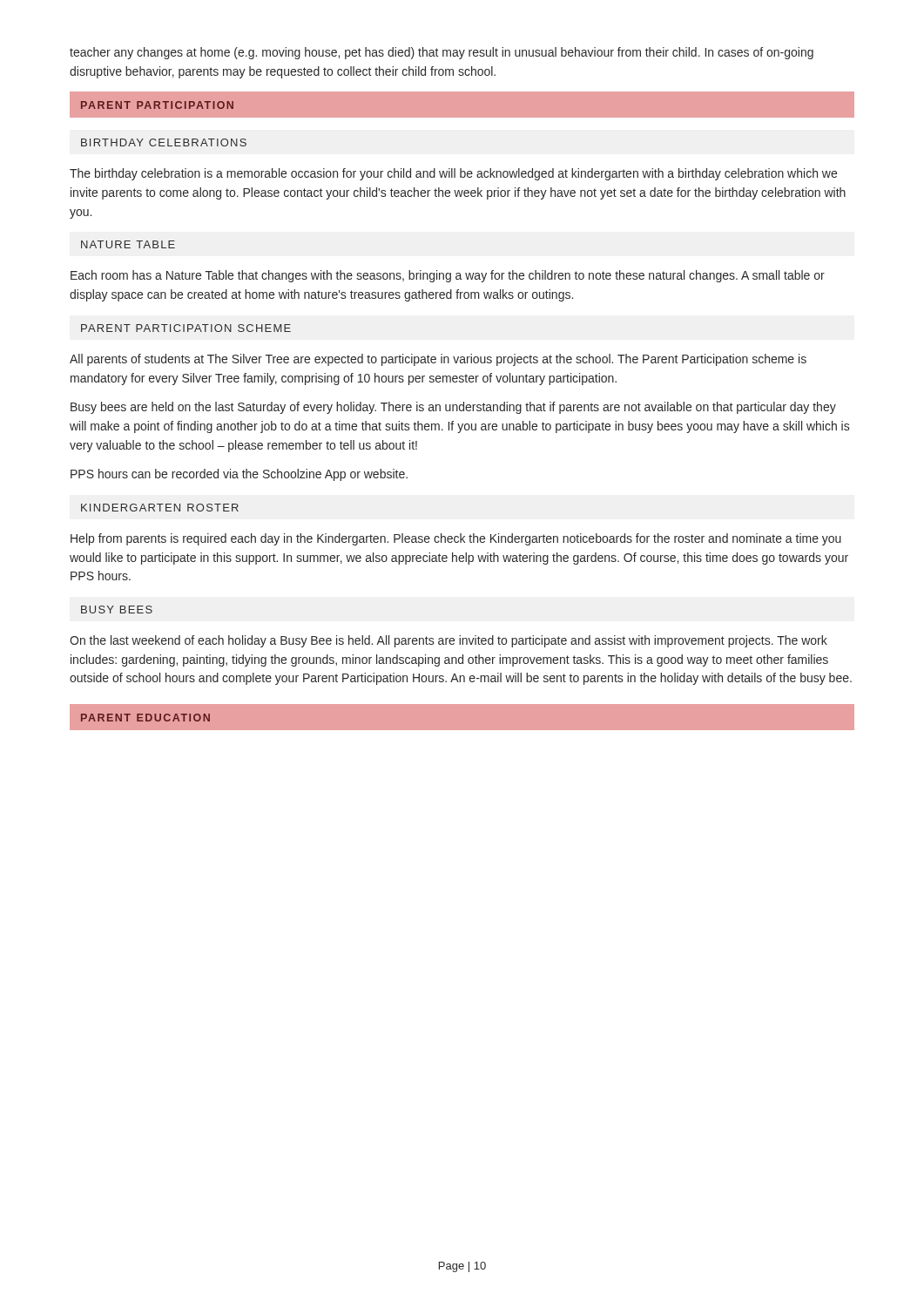
Task: Click on the text block starting "teacher any changes at home (e.g."
Action: (x=442, y=62)
